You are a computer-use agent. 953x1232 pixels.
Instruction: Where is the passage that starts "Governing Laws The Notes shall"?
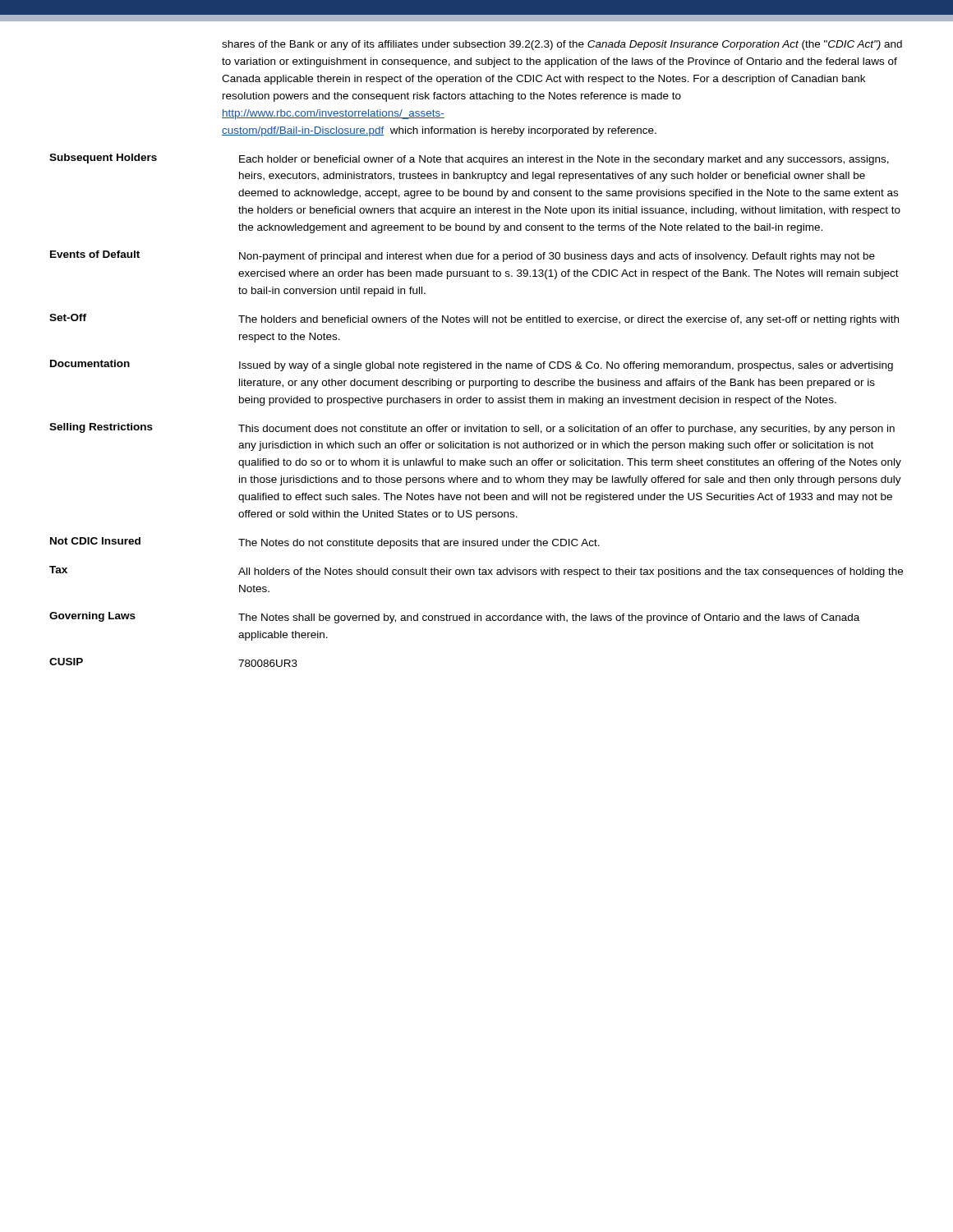(476, 626)
